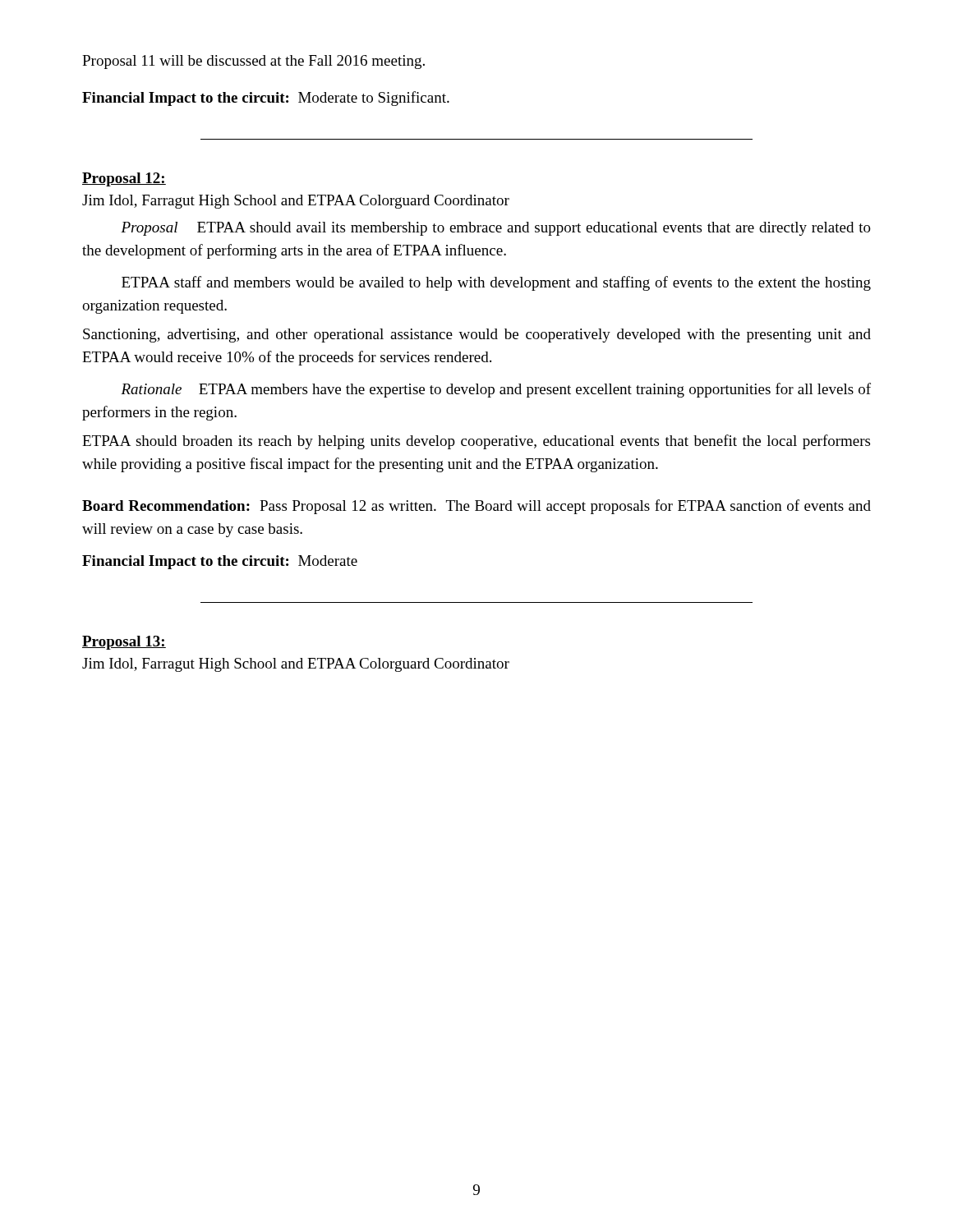This screenshot has height=1232, width=953.
Task: Click on the text block that says "Rationale ETPAA members have"
Action: coord(476,400)
